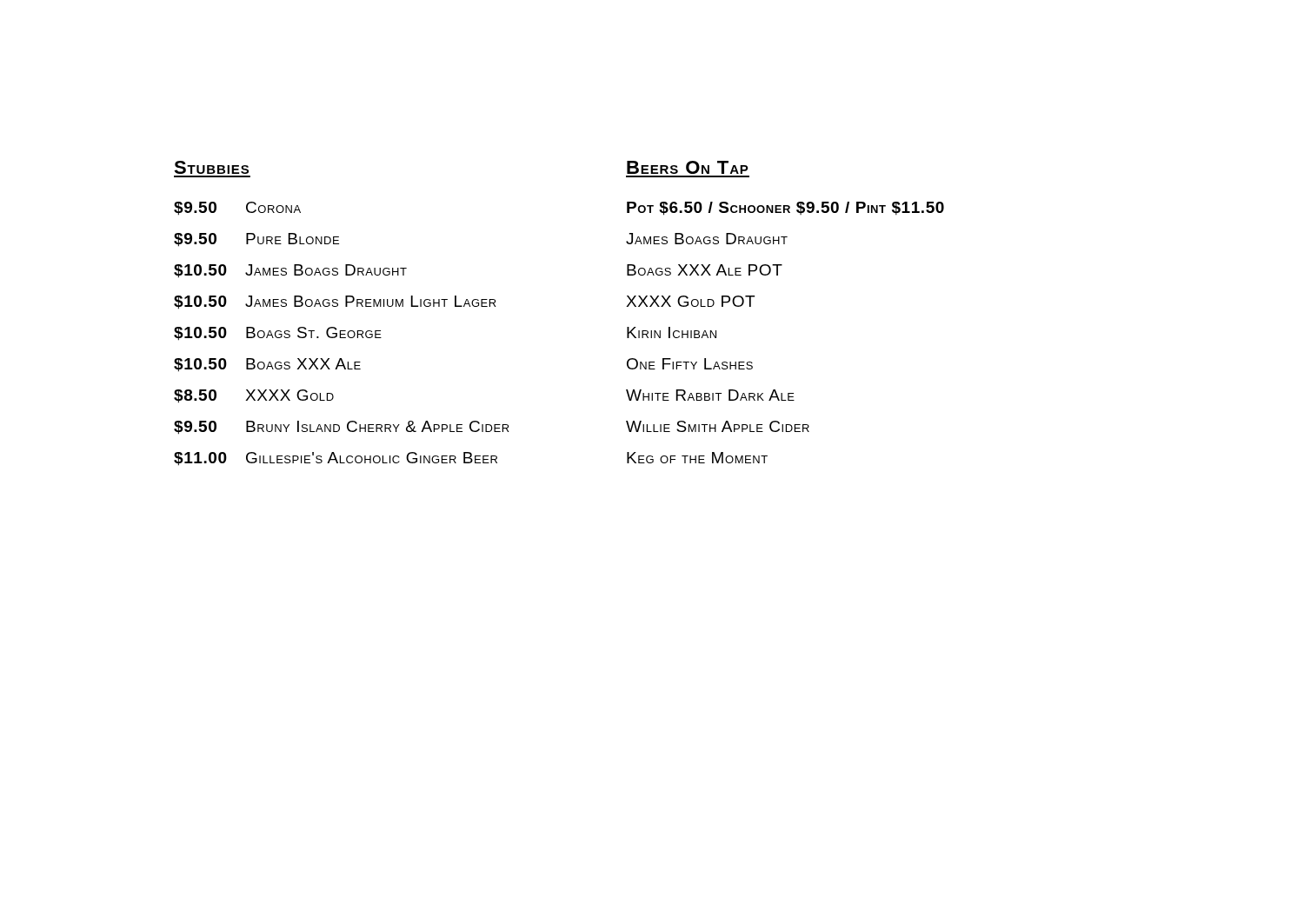Where does it say "Keg of the Moment"?

(697, 458)
